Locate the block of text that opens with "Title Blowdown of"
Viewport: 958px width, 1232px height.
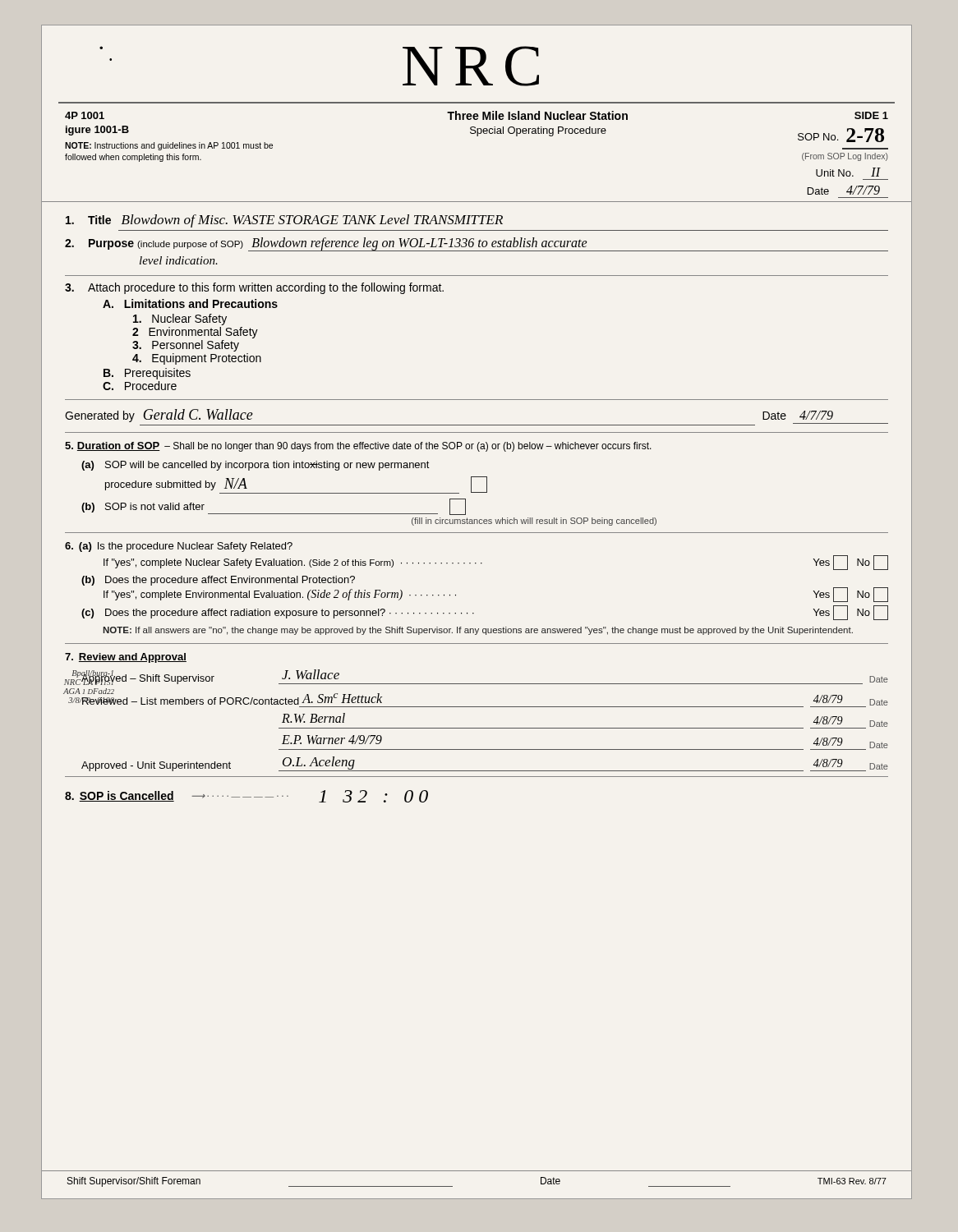tap(477, 221)
